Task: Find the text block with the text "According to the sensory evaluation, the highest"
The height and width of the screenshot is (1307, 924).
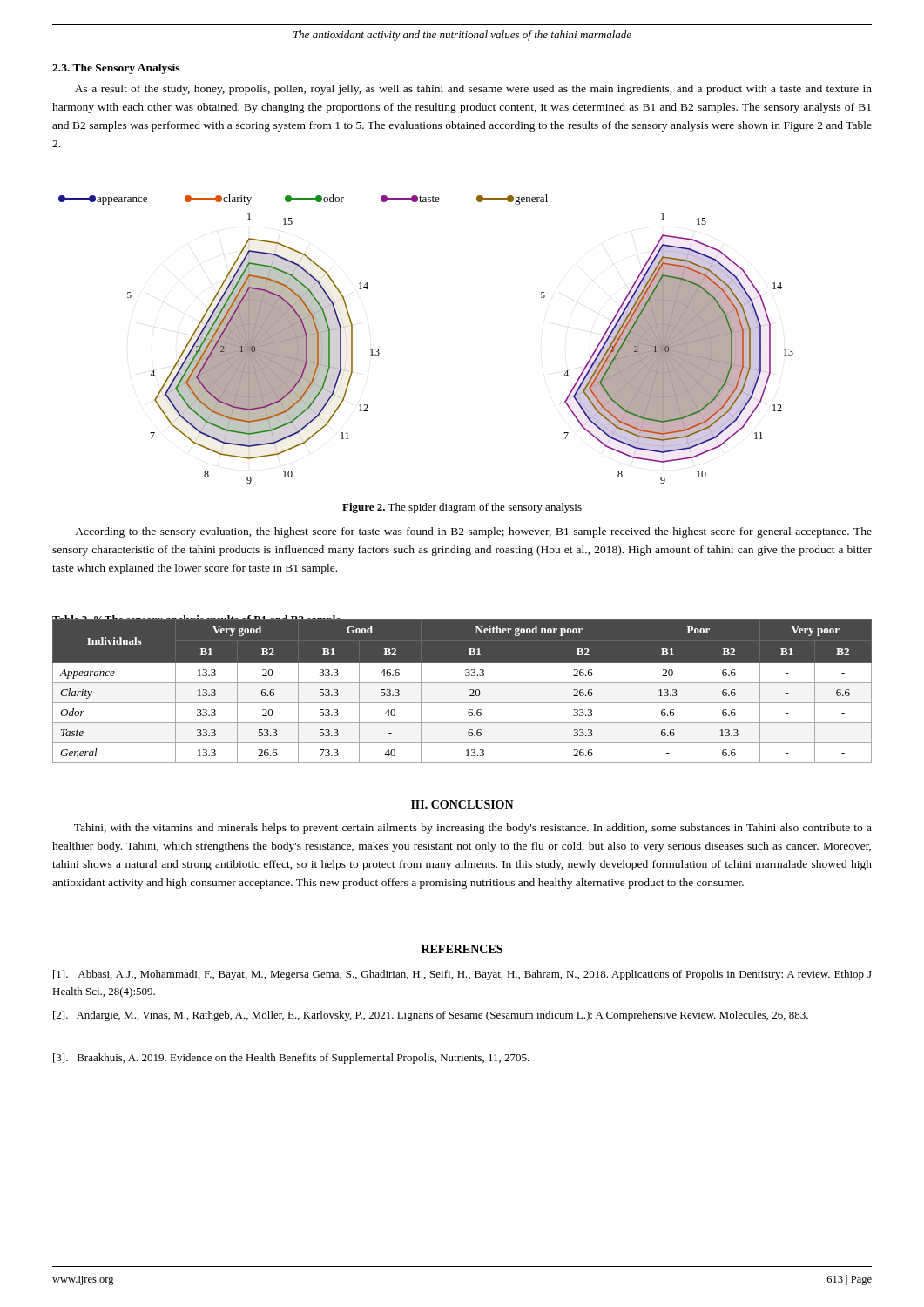Action: tap(462, 550)
